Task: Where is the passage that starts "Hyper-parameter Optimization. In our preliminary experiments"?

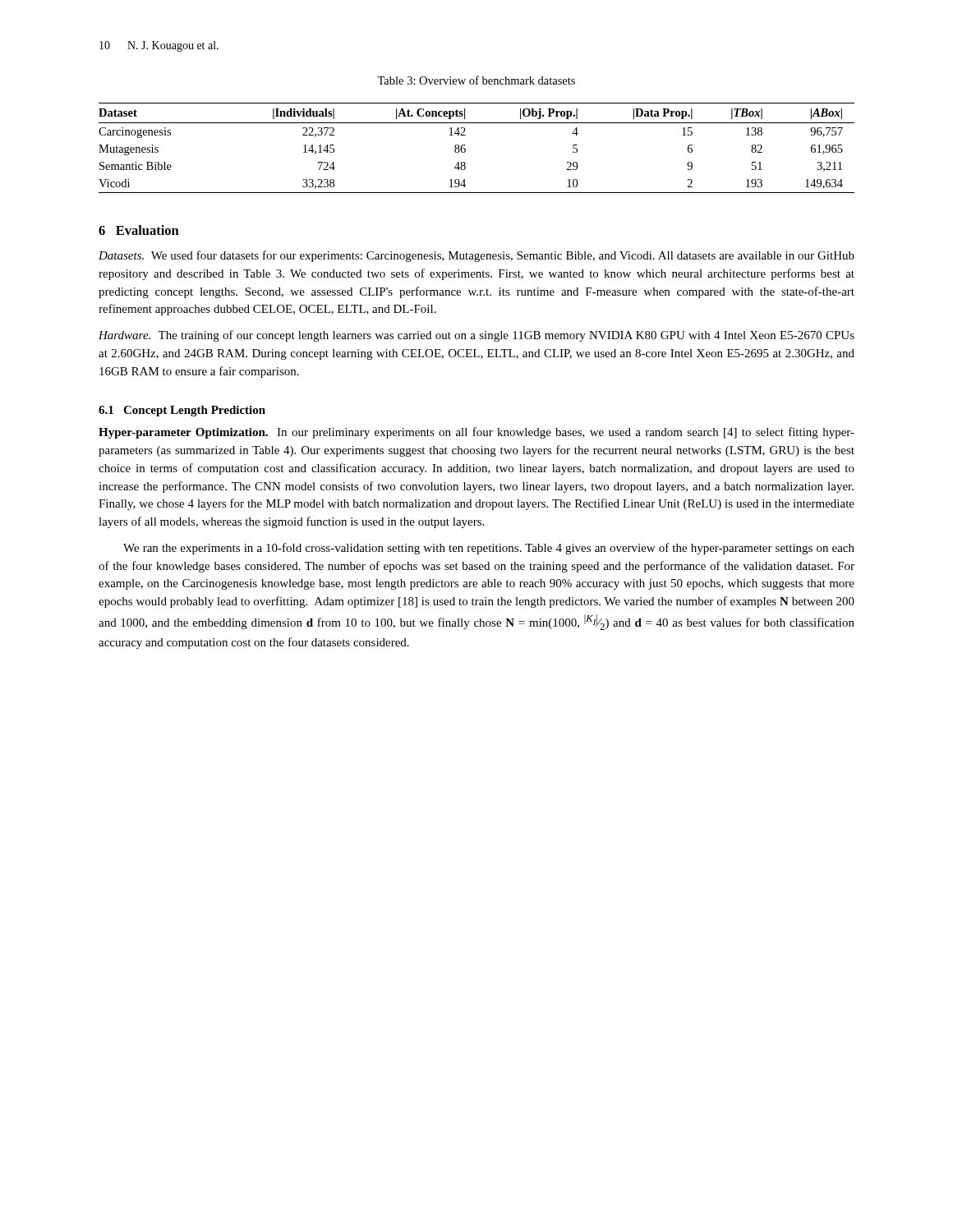Action: click(x=476, y=477)
